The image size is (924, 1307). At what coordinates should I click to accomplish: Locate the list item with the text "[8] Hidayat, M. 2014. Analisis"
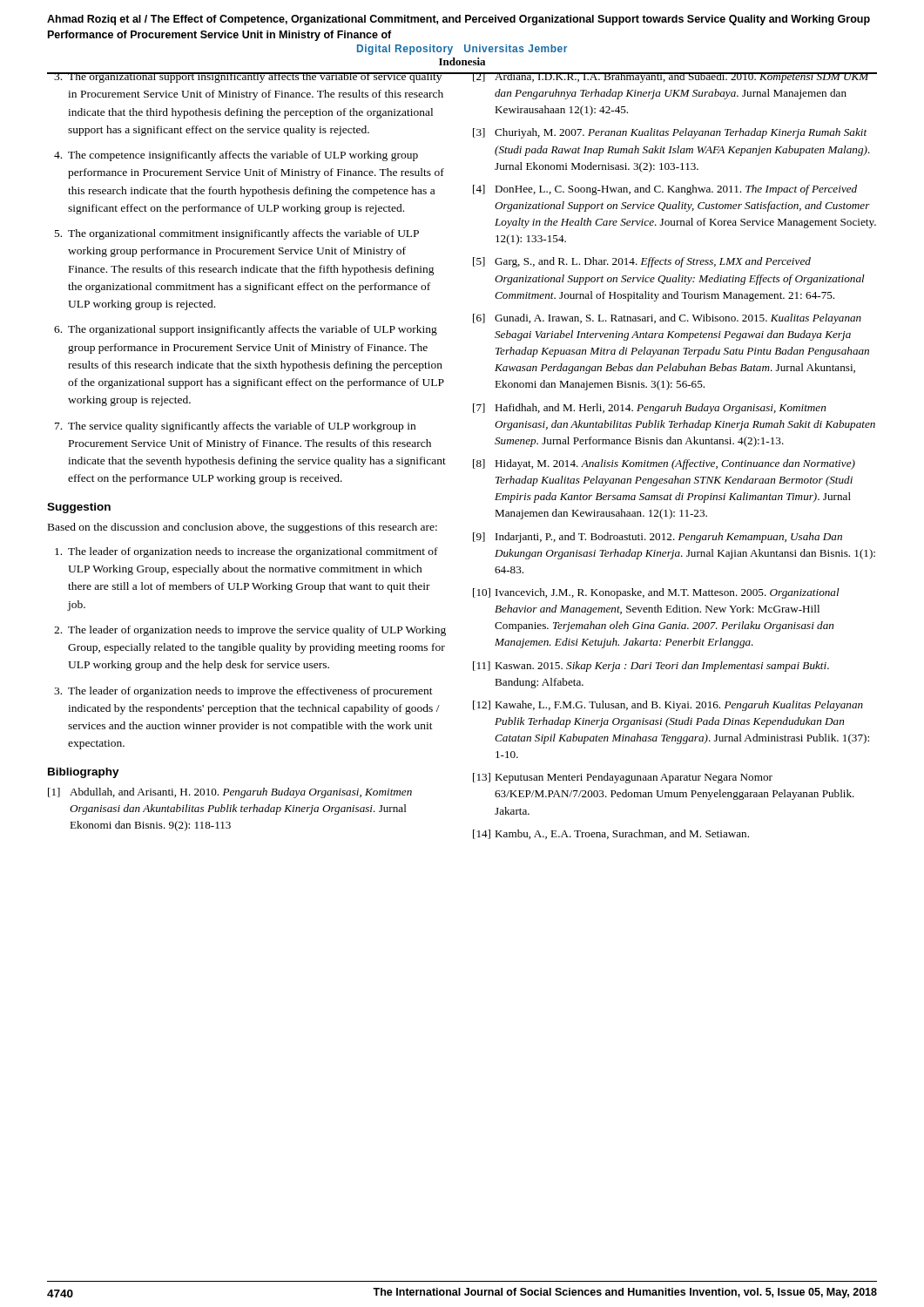[674, 488]
